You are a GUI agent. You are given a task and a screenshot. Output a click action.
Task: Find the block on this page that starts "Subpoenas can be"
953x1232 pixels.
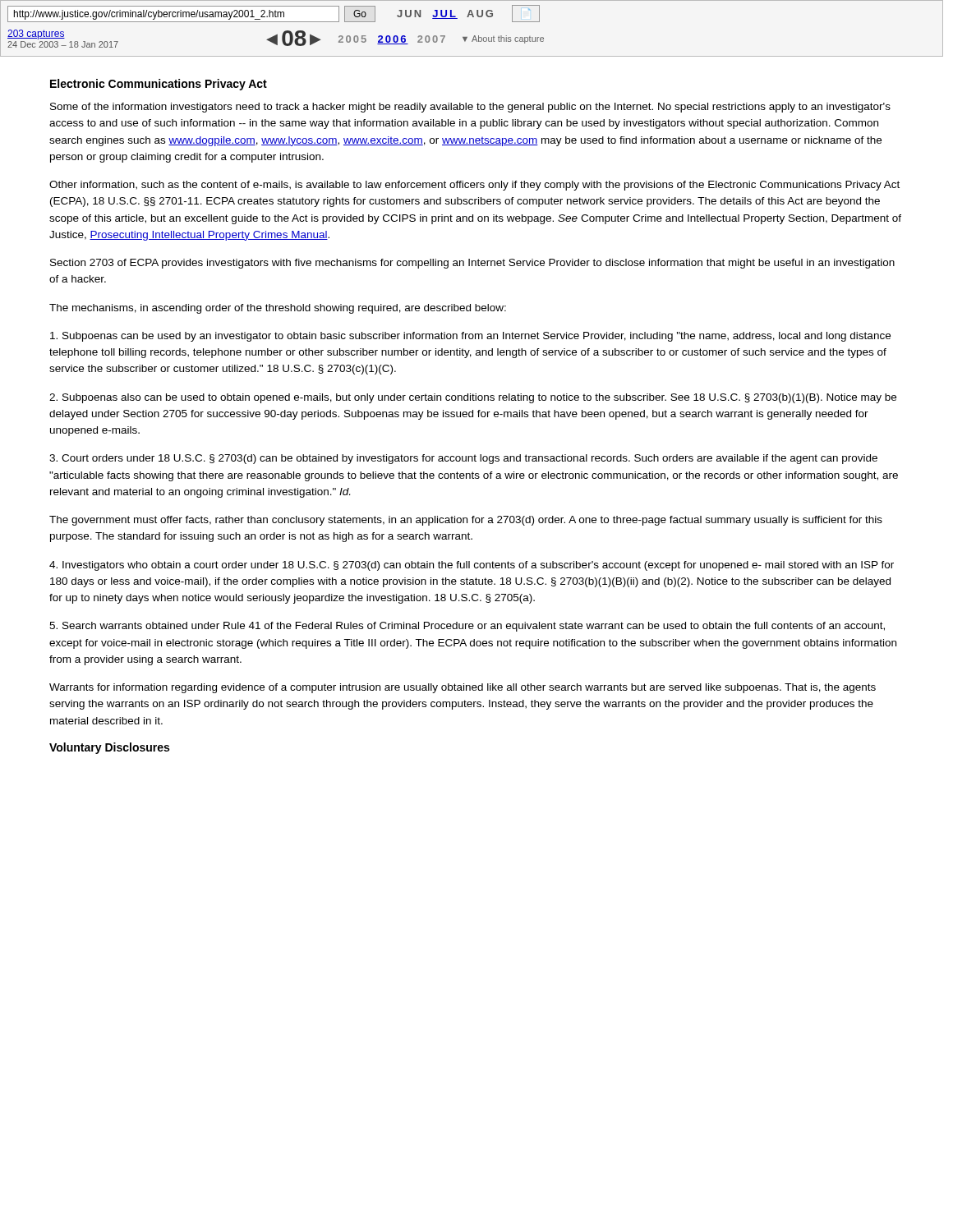point(470,352)
